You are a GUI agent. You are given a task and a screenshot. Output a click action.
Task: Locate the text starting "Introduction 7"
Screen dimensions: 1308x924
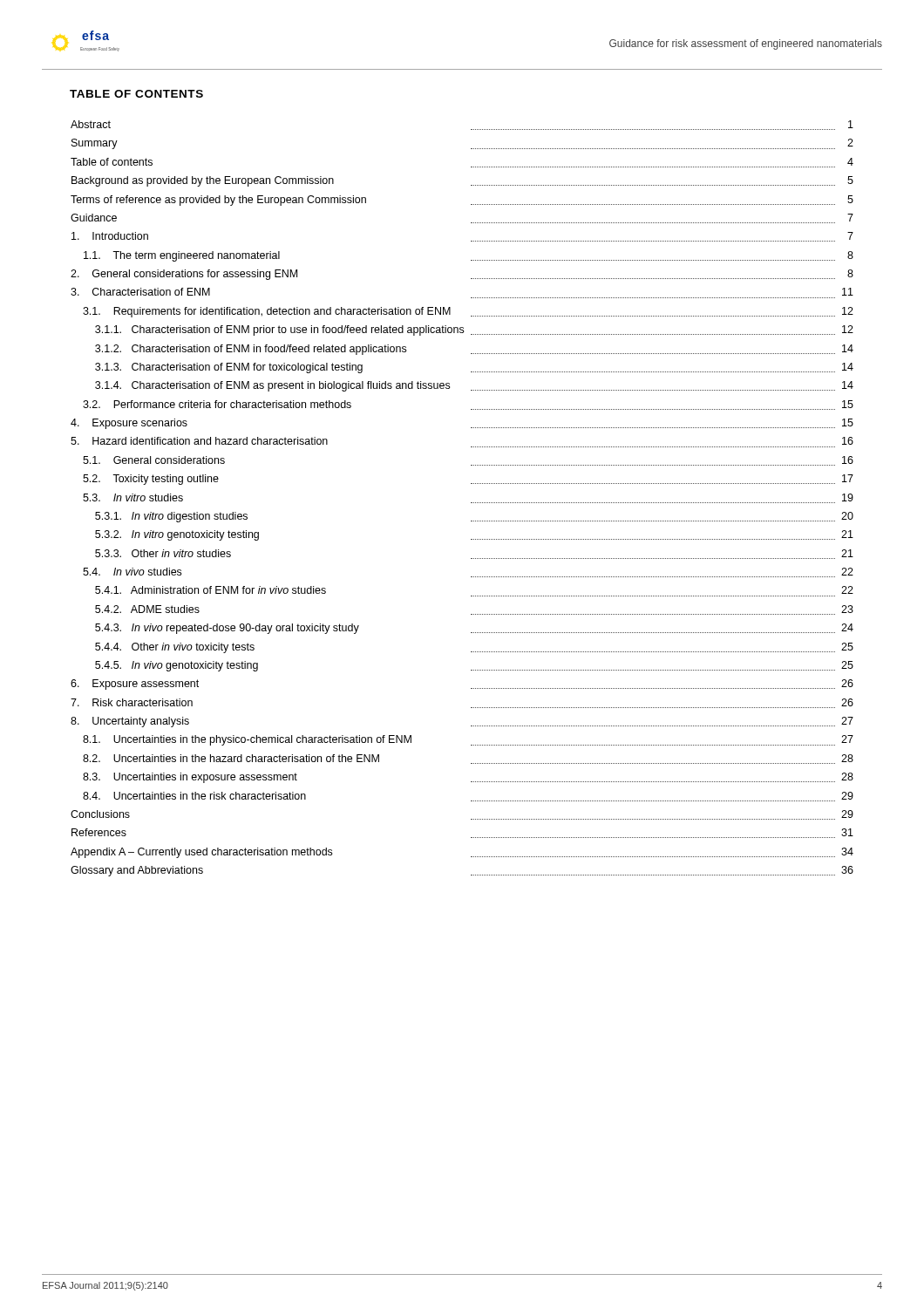[x=462, y=237]
